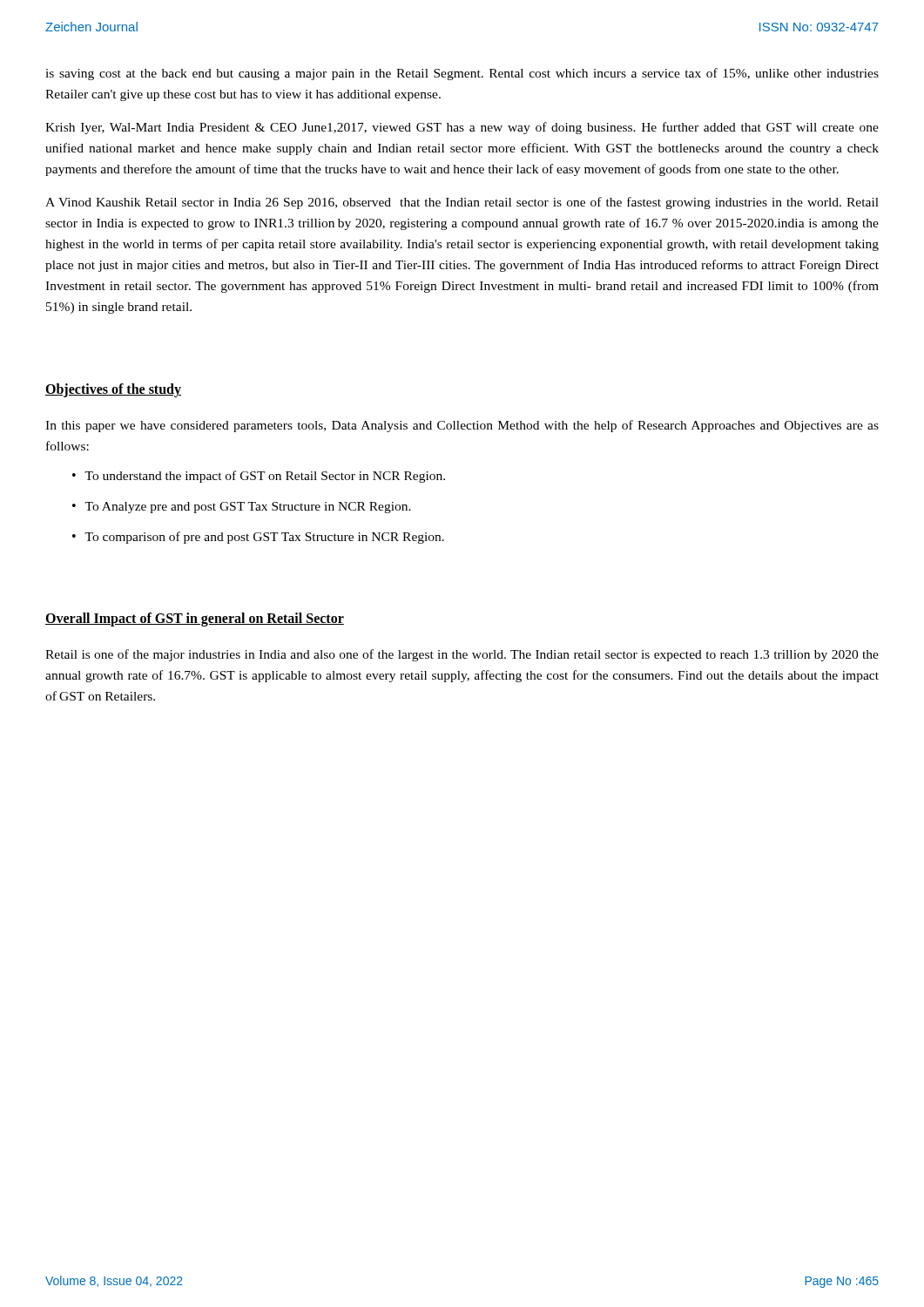Find "Objectives of the study" on this page
924x1307 pixels.
[x=113, y=390]
